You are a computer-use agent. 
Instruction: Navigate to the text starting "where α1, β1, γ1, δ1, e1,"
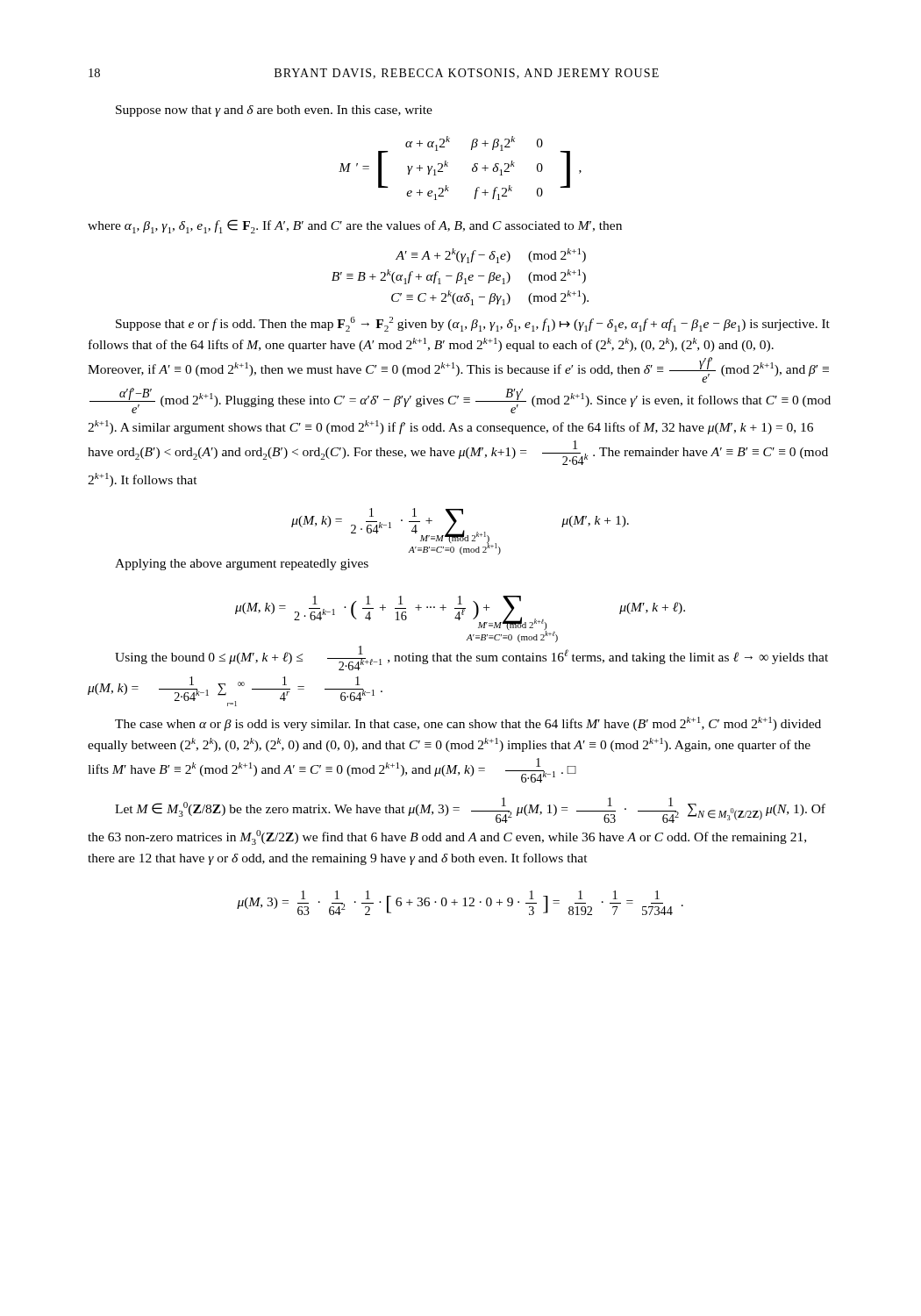[x=460, y=225]
